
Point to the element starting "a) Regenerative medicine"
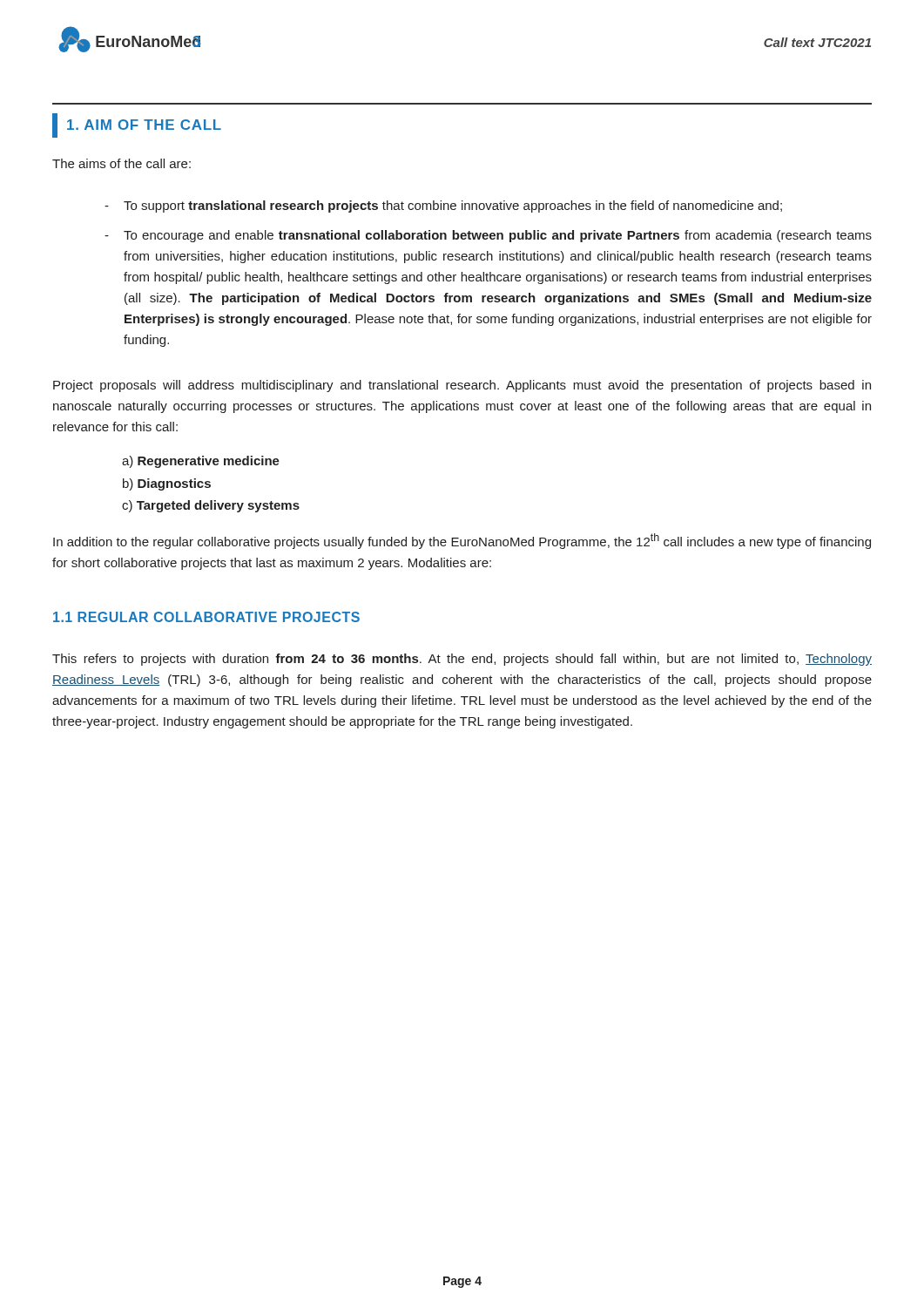201,461
